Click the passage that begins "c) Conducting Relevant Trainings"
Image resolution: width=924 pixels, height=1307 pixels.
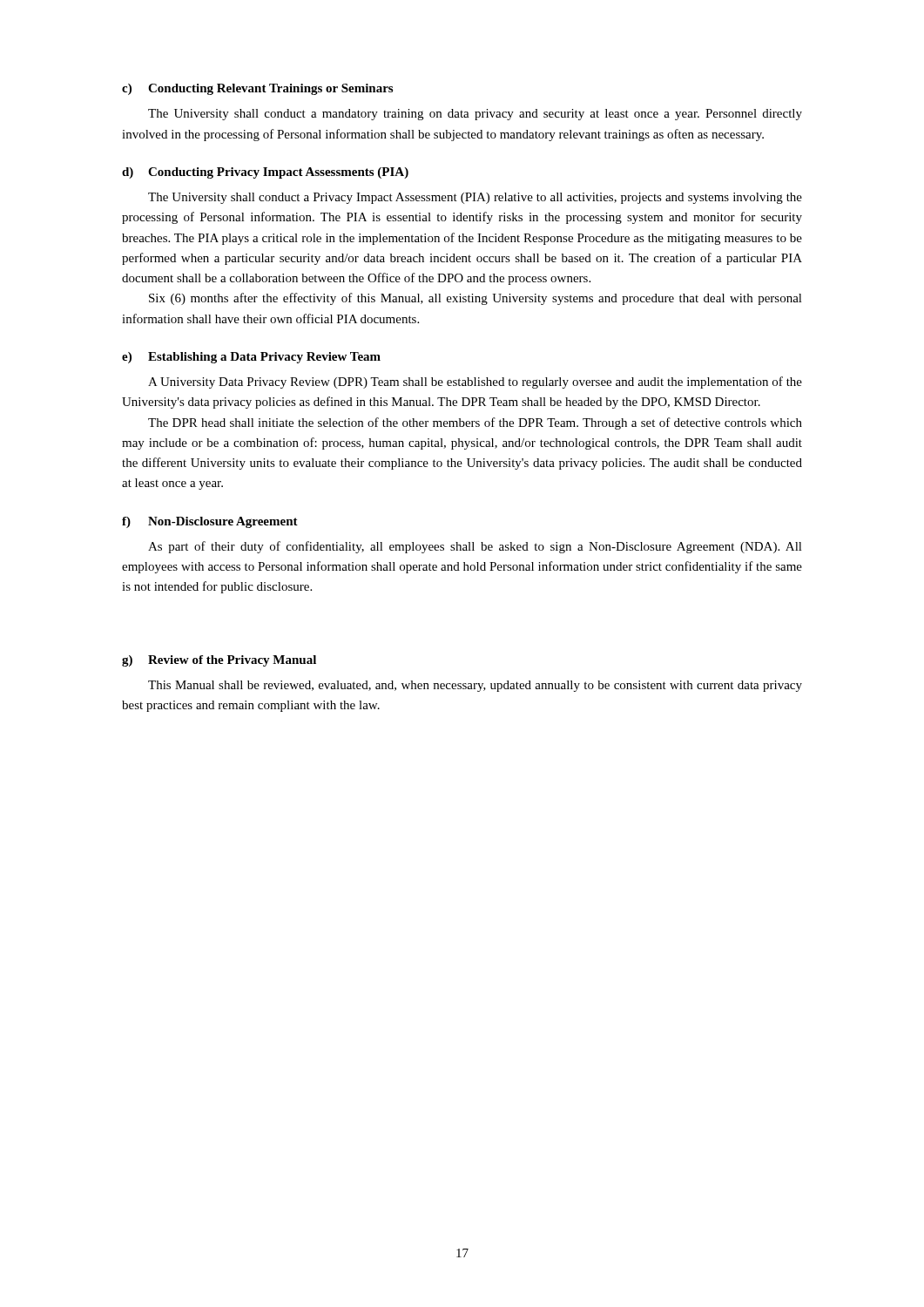pos(462,111)
